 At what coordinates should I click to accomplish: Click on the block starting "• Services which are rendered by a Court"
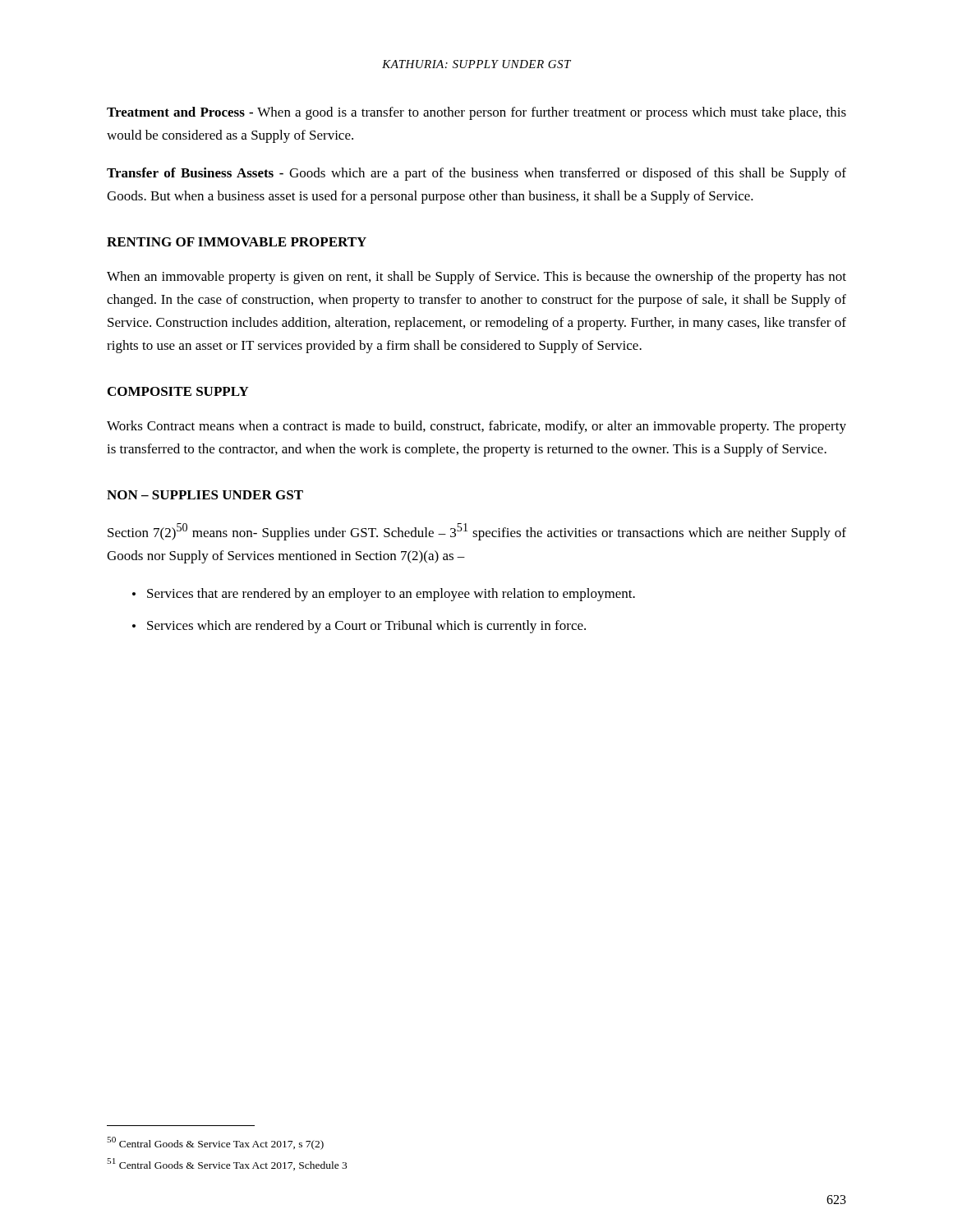(359, 626)
